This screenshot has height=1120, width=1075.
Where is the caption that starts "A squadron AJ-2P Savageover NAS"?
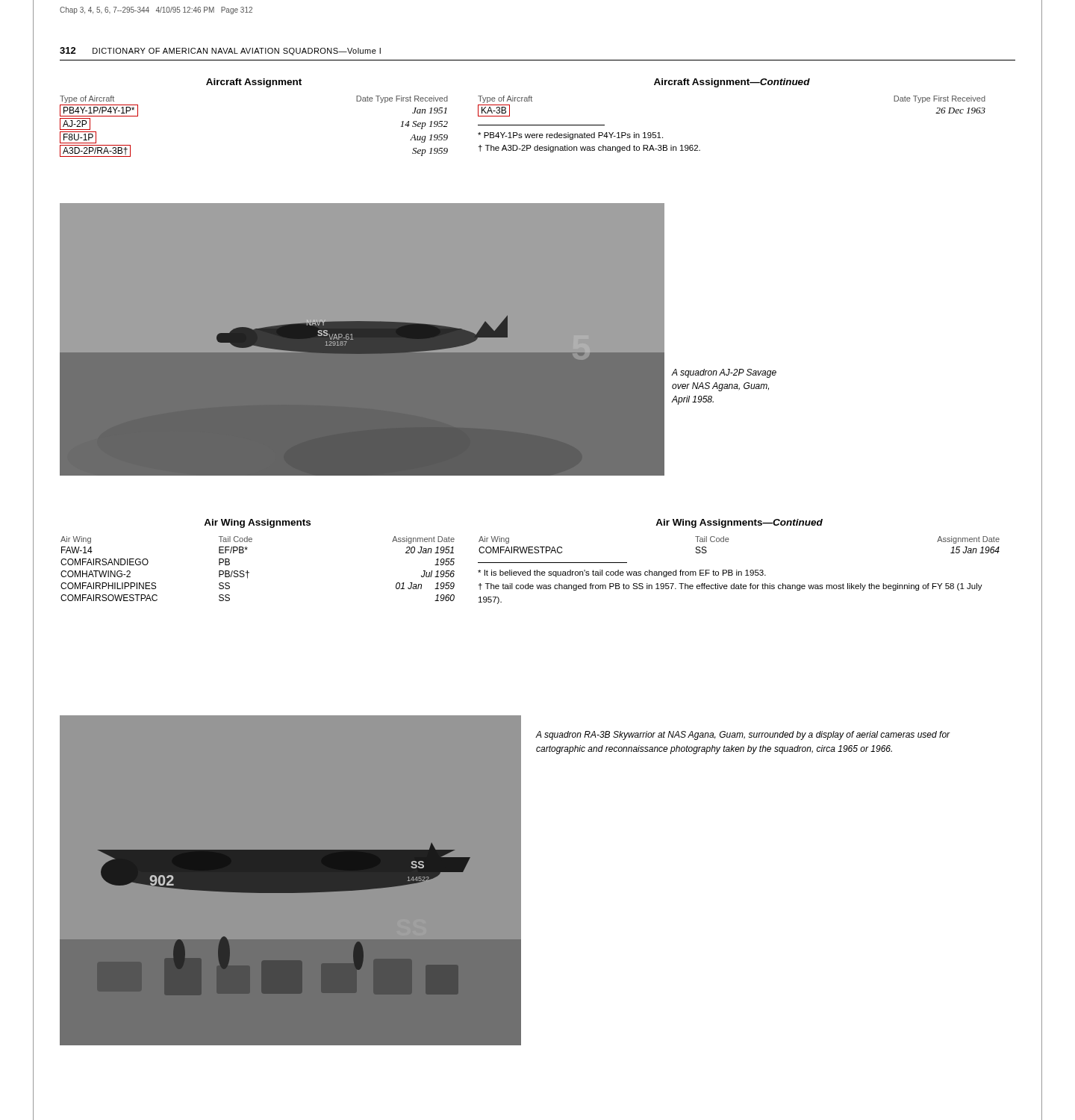click(724, 386)
